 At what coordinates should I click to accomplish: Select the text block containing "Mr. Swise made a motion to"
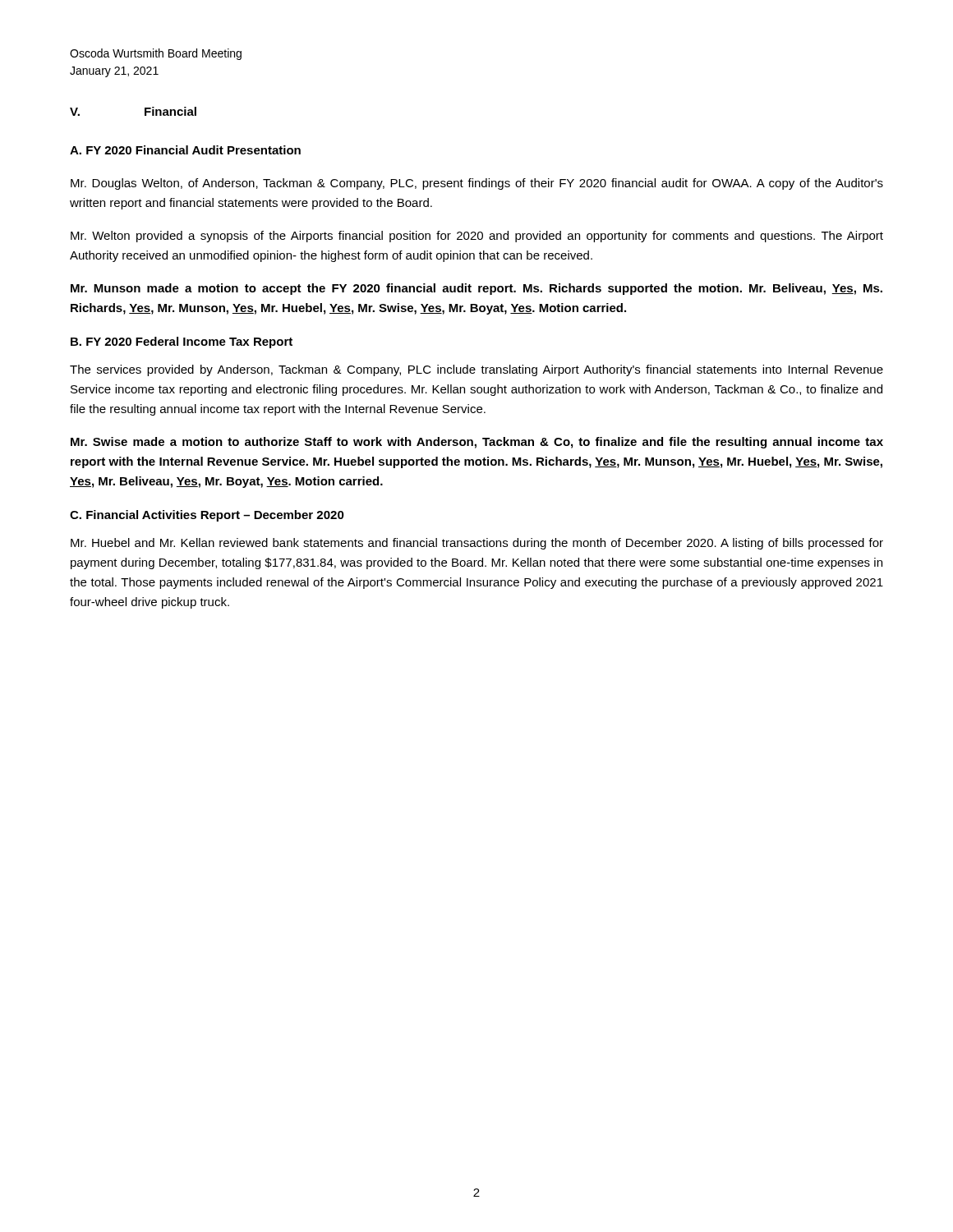pos(476,461)
